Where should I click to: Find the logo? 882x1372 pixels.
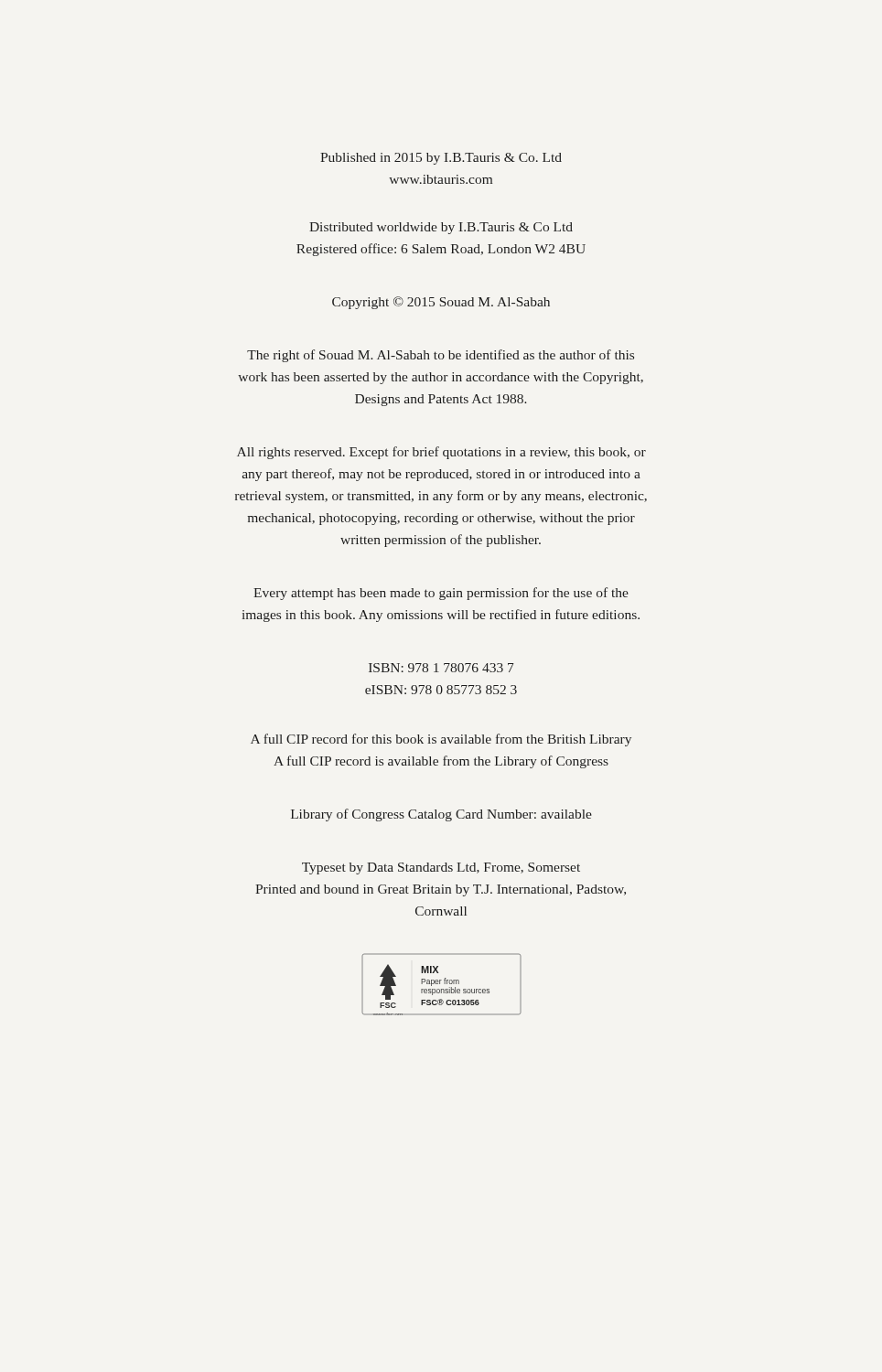(441, 984)
